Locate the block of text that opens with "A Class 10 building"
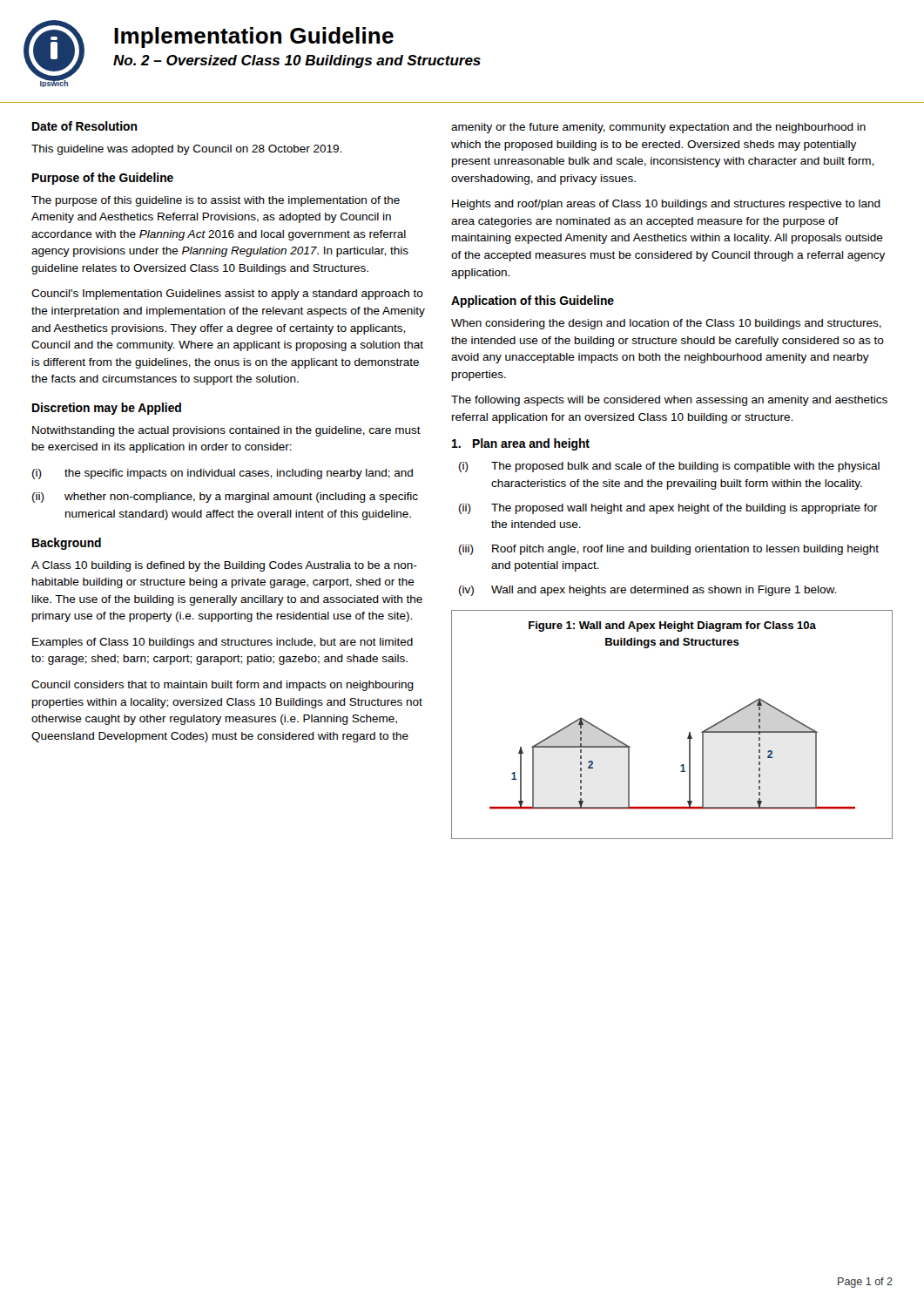924x1307 pixels. (x=229, y=591)
